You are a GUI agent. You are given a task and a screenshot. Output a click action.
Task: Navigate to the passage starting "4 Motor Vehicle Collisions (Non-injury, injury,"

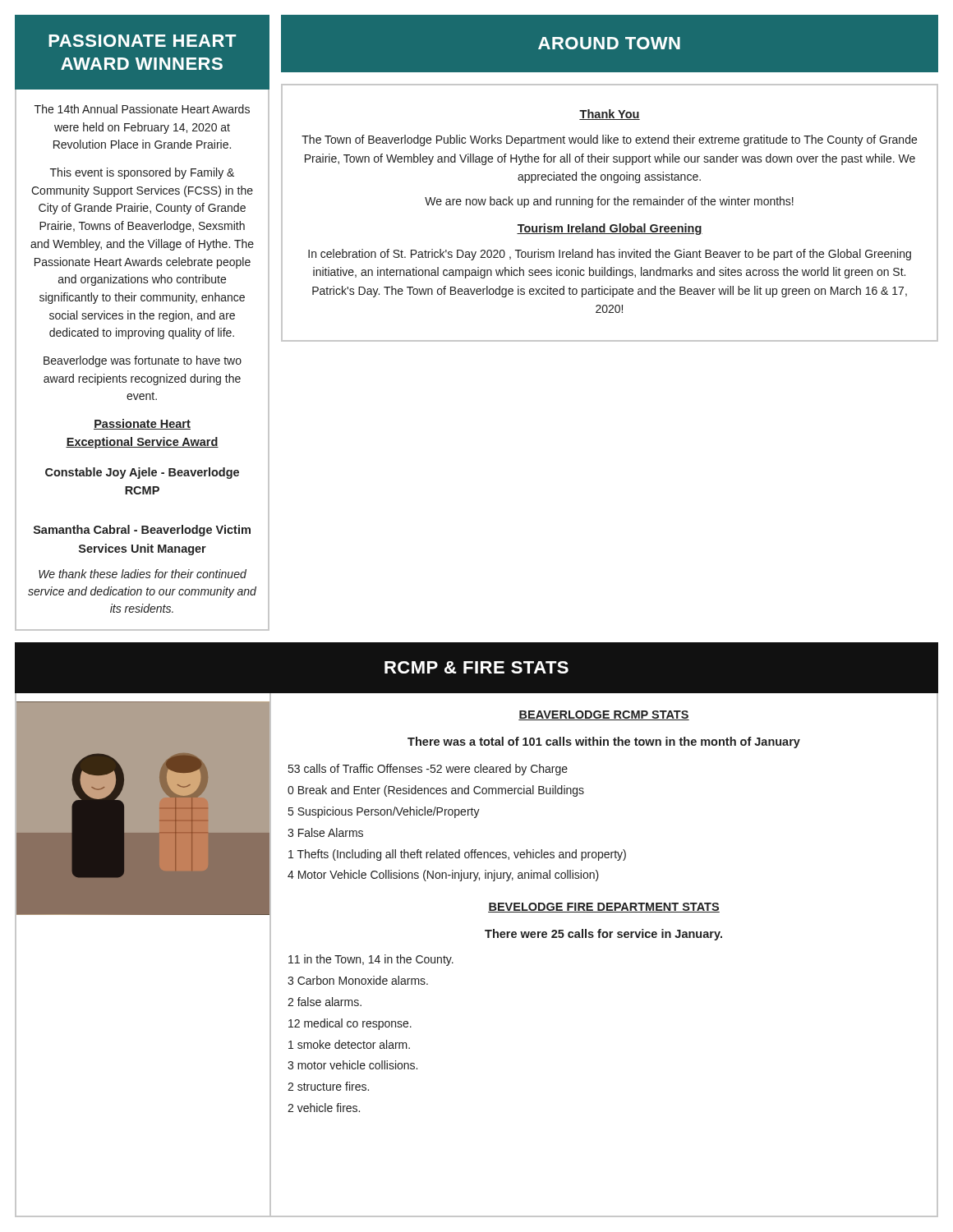[443, 875]
